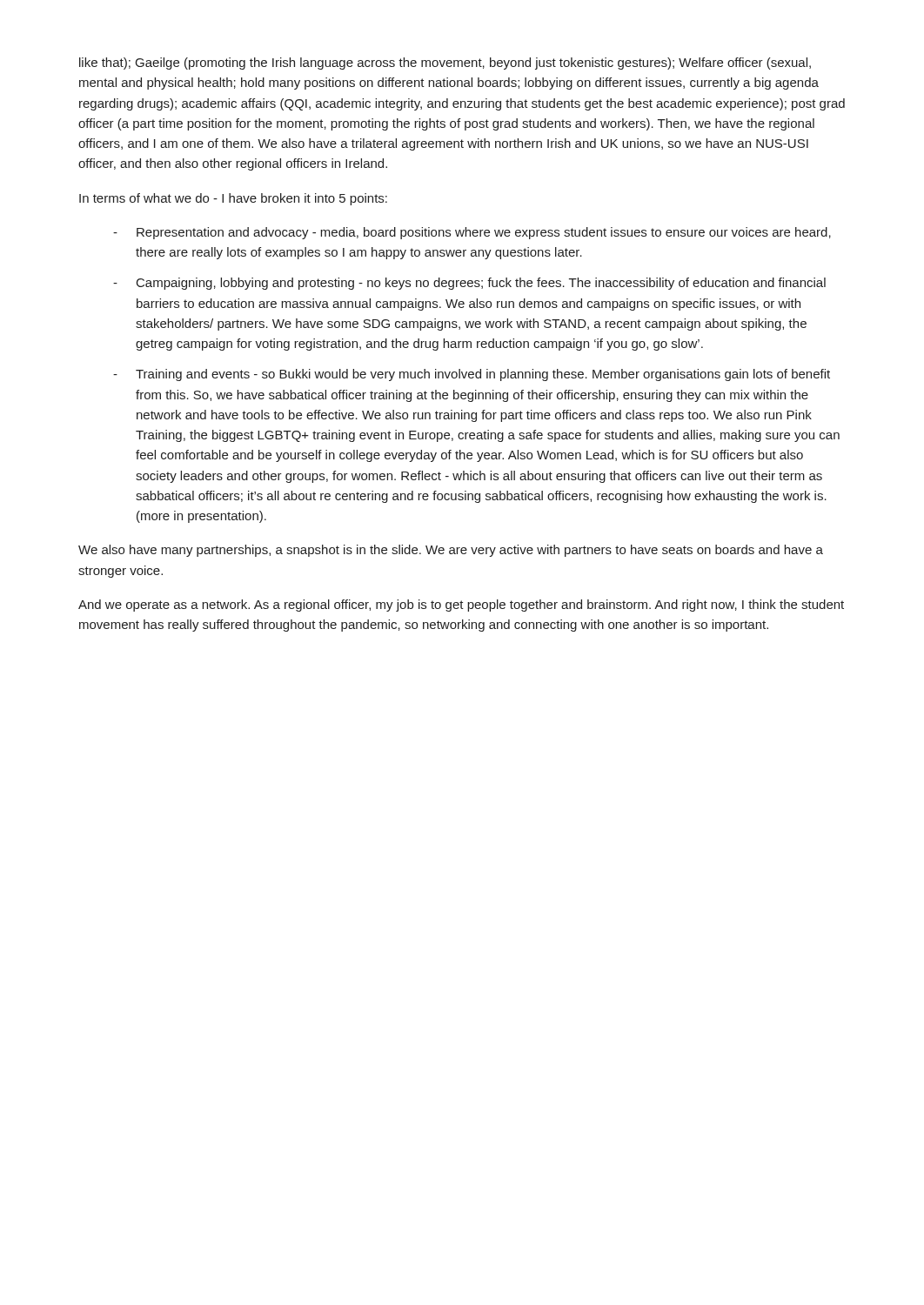Locate the block of text that opens with "like that); Gaeilge (promoting the Irish language"
This screenshot has height=1305, width=924.
(462, 113)
